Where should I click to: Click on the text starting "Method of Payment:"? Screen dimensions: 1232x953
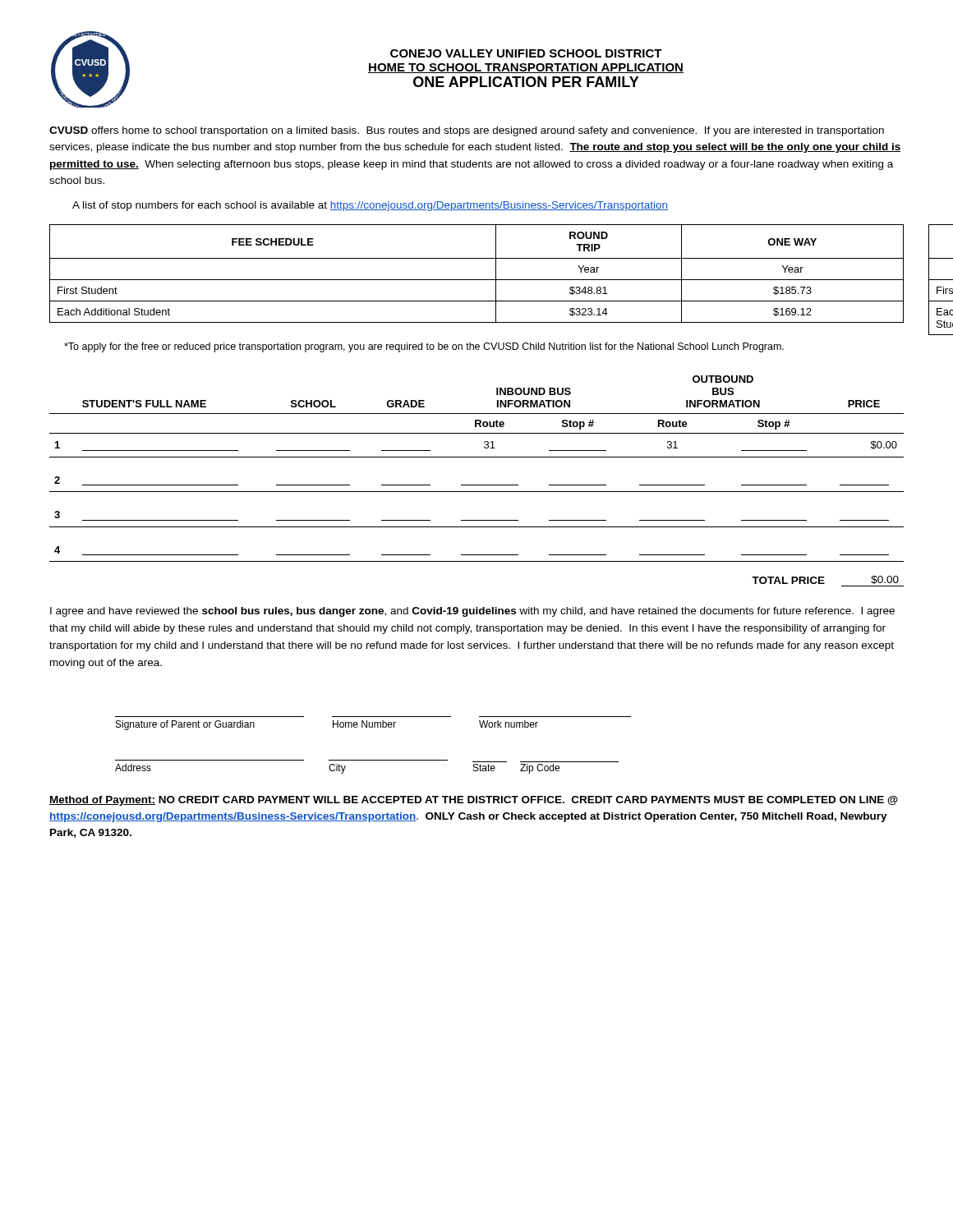pos(474,816)
